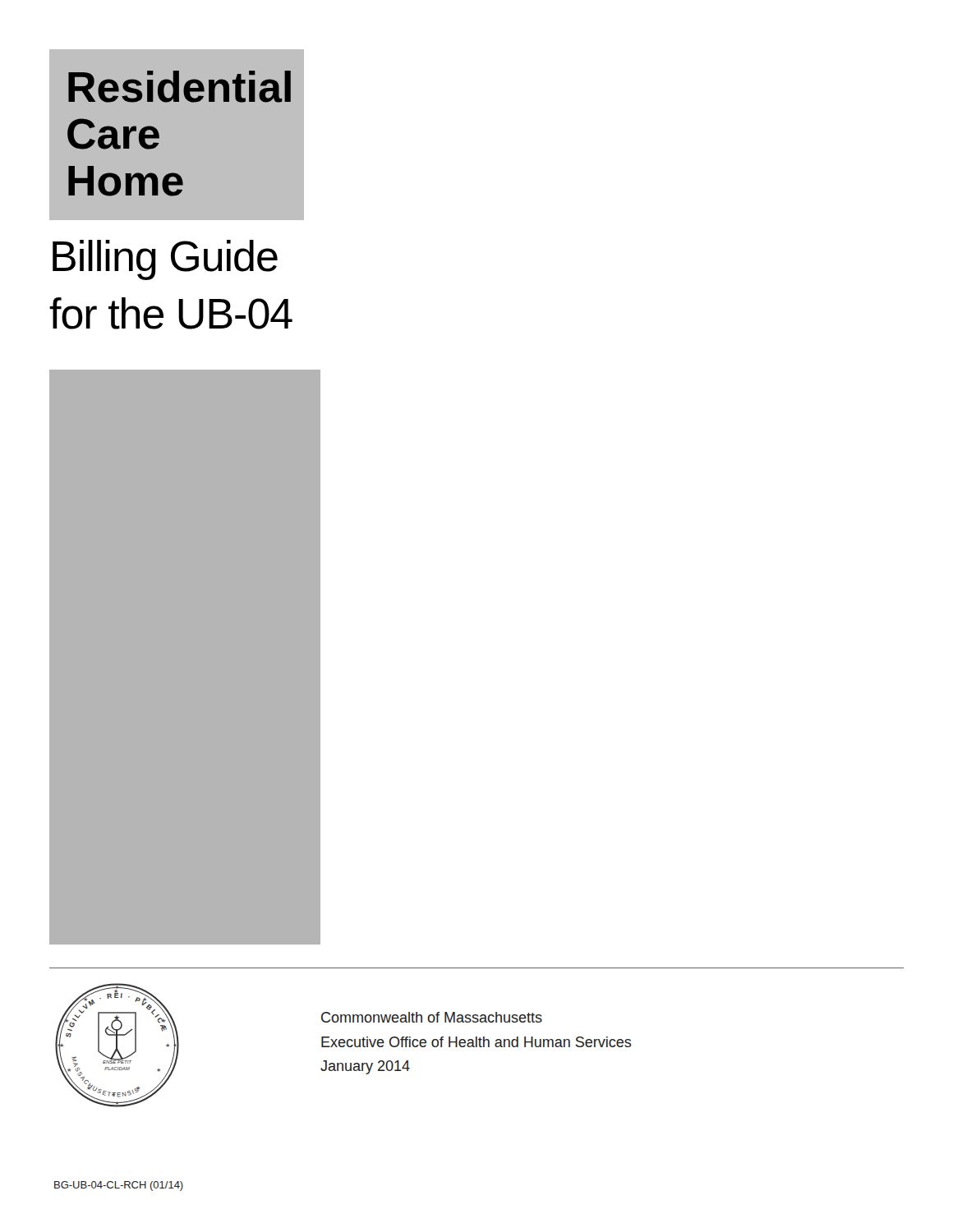
Task: Where does it say "for the UB-04"?
Action: pyautogui.click(x=171, y=314)
